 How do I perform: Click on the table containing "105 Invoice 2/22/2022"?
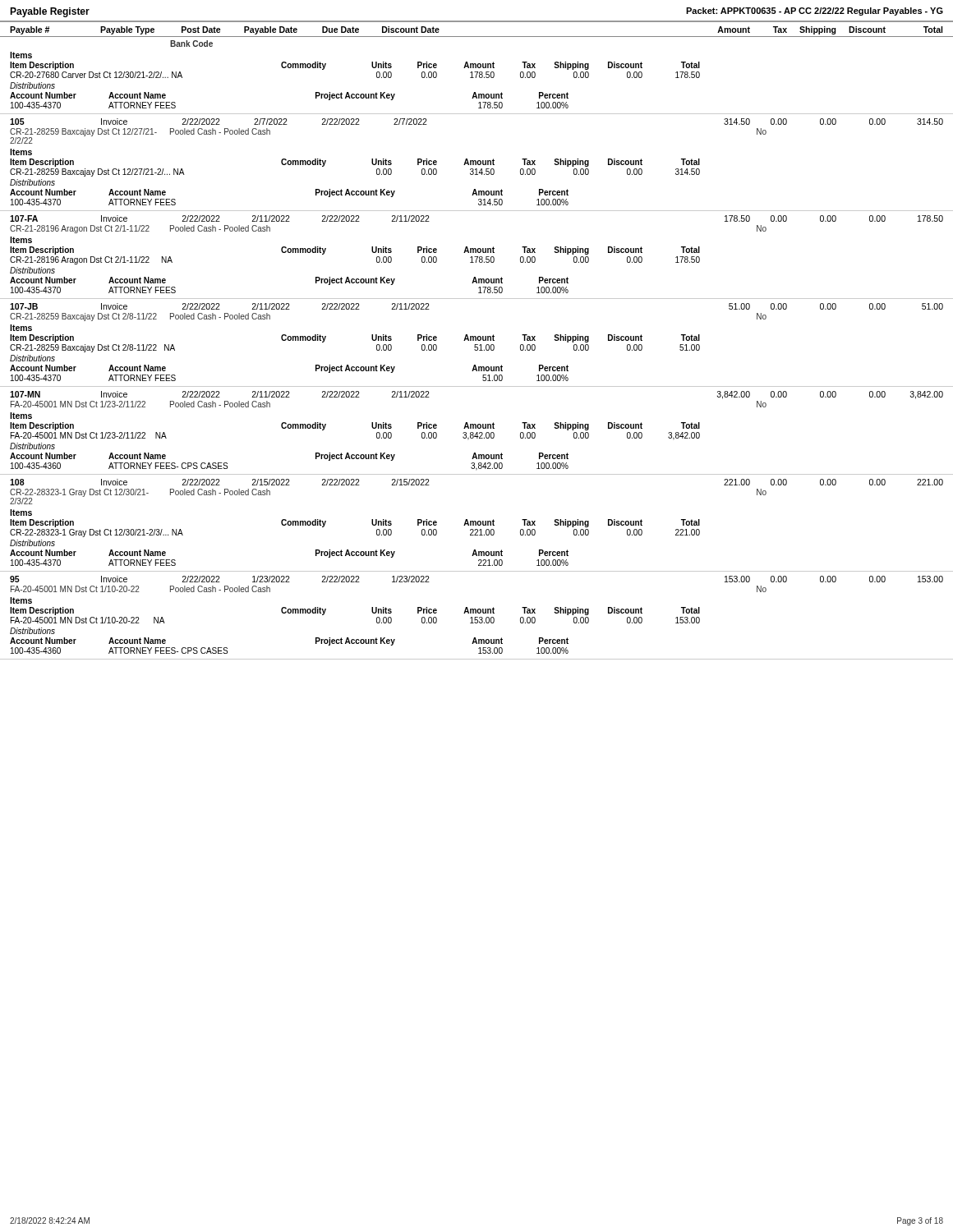476,163
